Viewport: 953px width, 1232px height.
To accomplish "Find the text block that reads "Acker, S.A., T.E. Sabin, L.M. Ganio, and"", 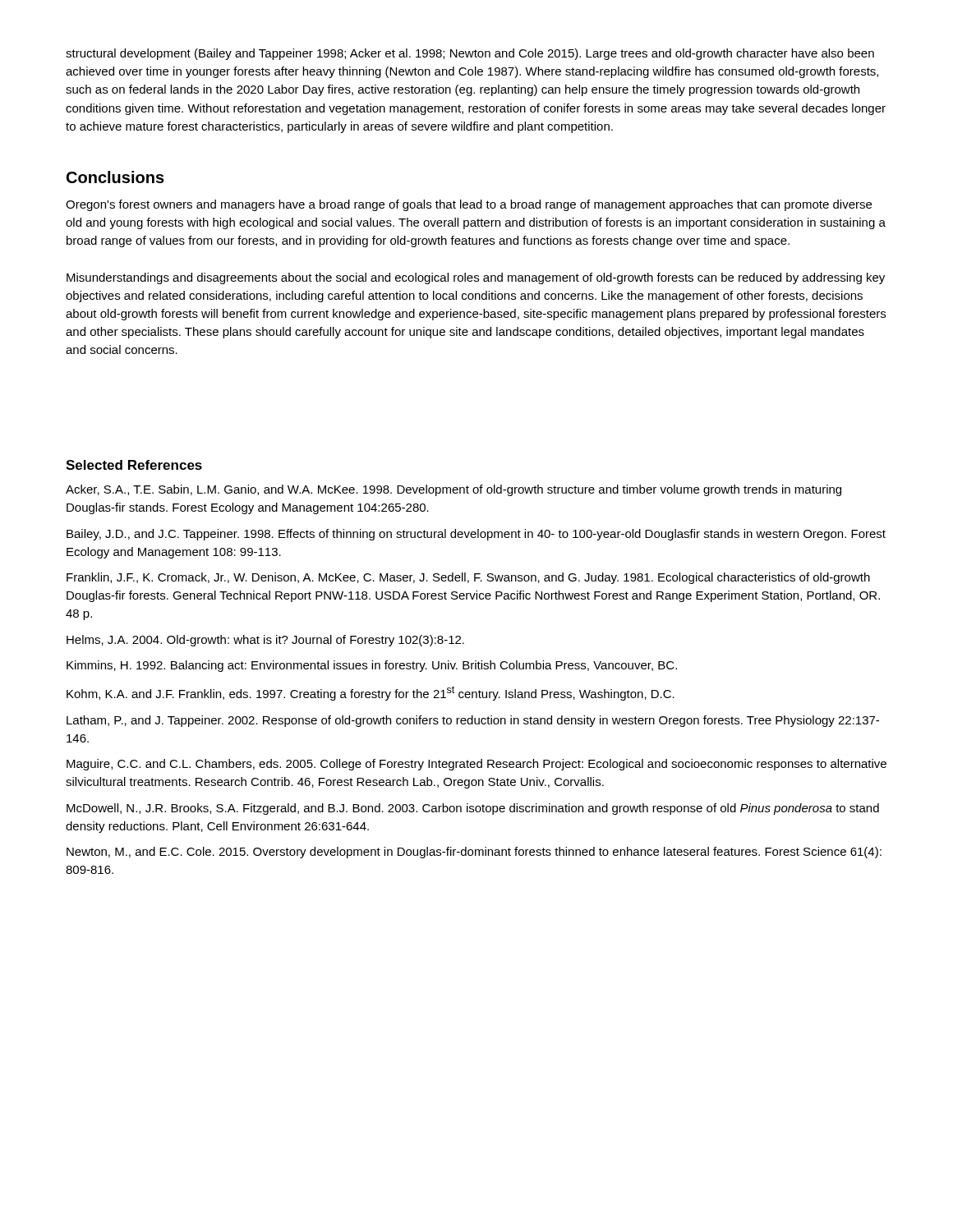I will 454,498.
